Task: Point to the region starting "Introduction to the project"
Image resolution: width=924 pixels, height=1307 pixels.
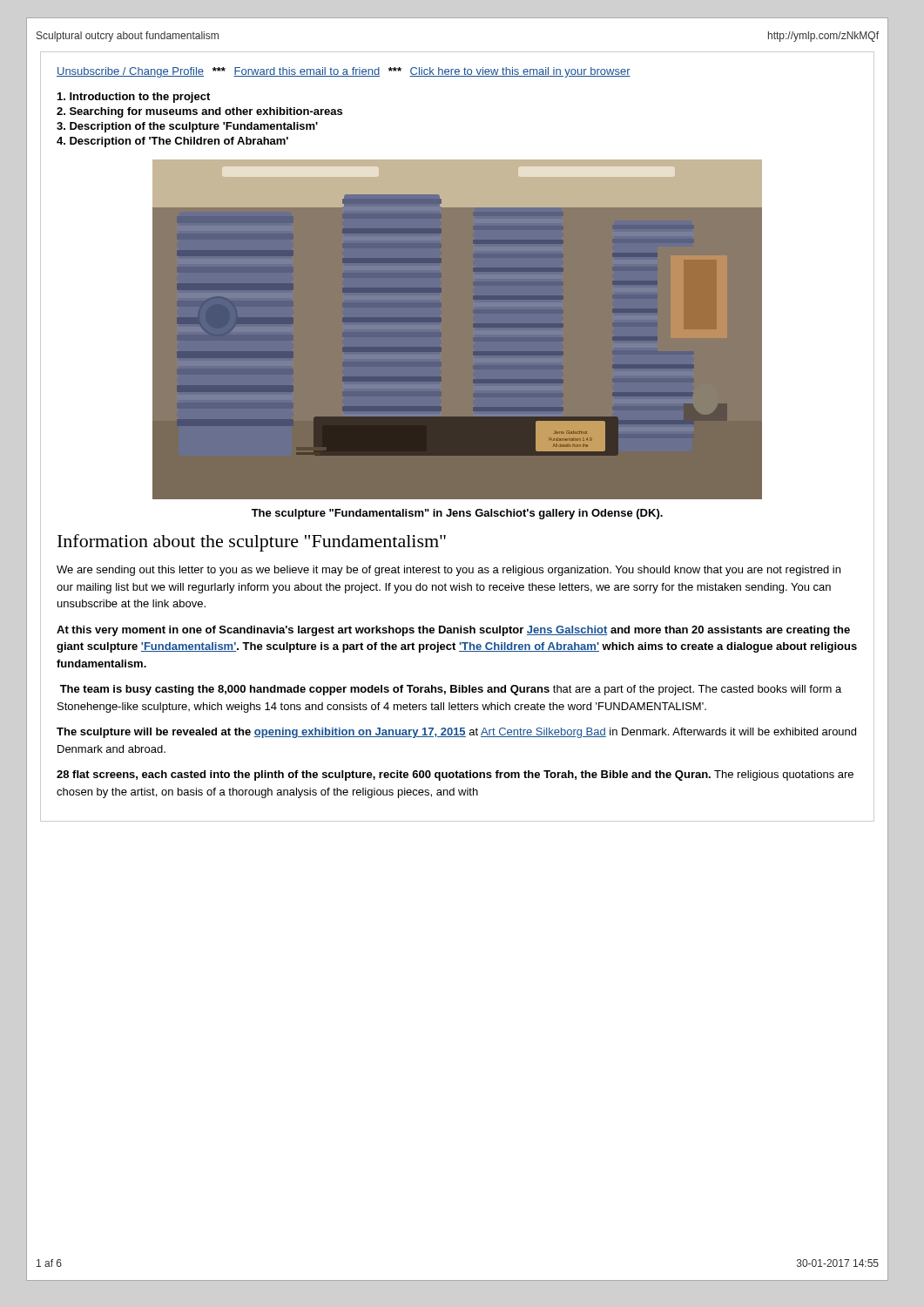Action: (x=133, y=96)
